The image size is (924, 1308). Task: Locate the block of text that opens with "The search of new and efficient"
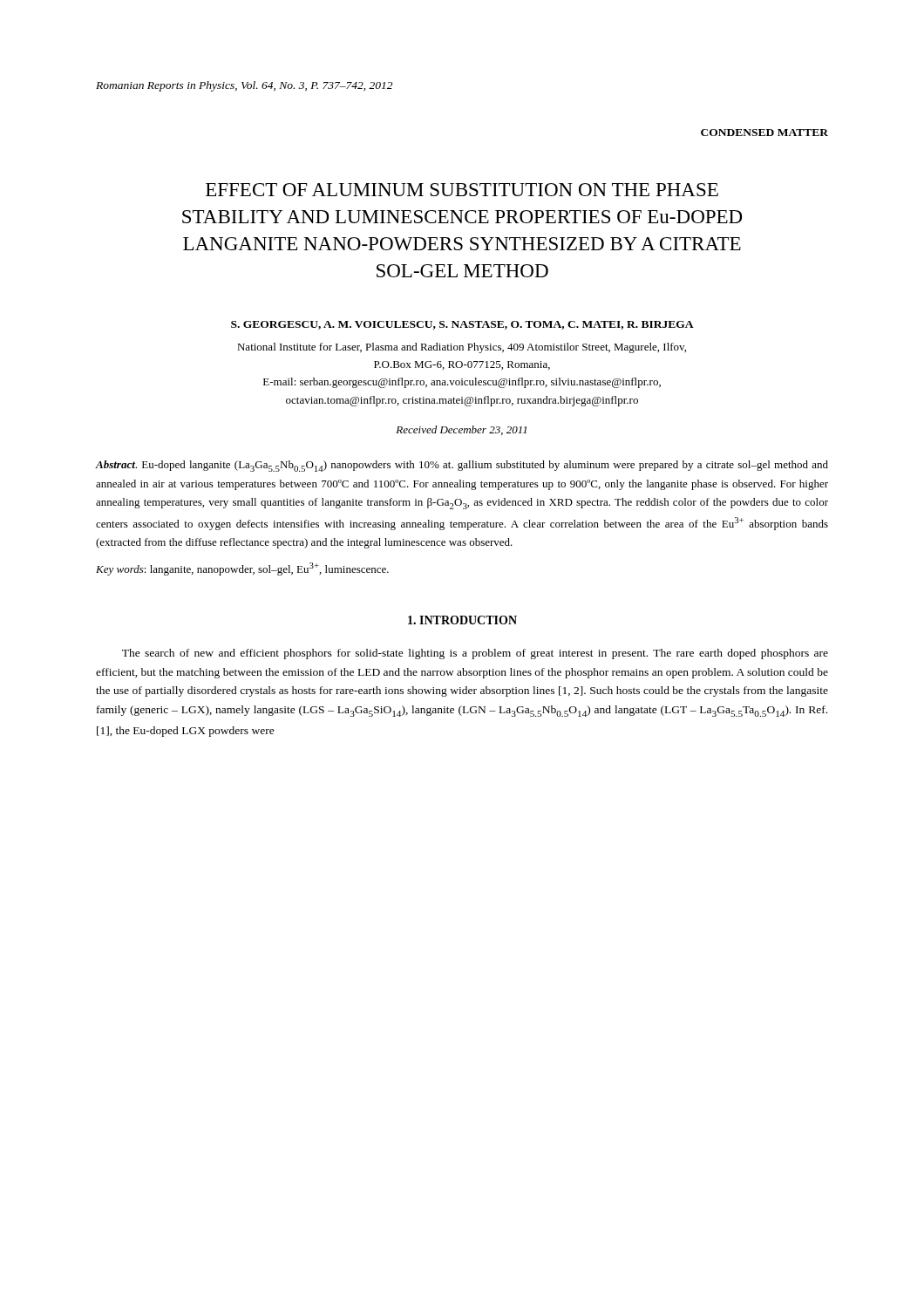pos(462,692)
